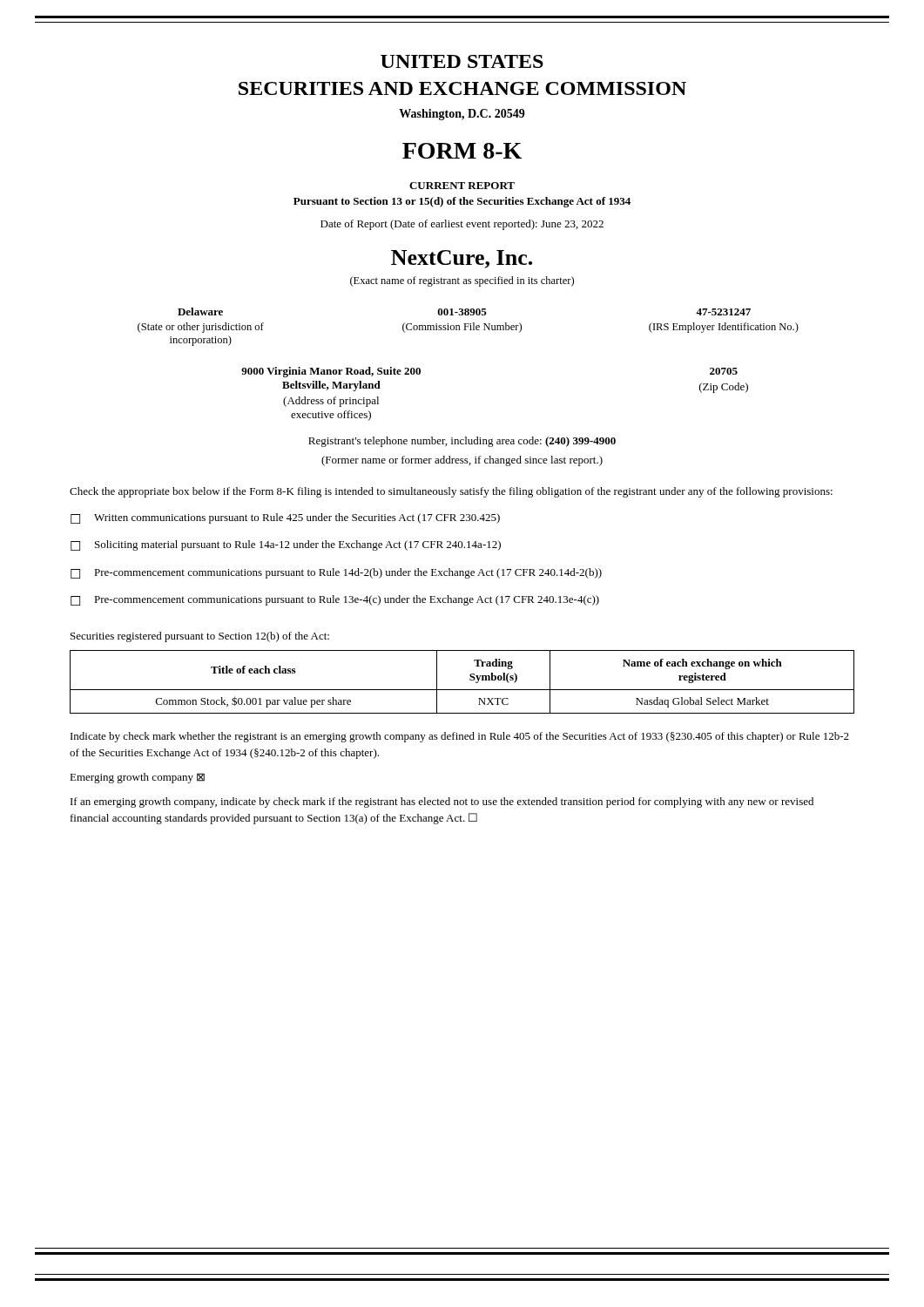Image resolution: width=924 pixels, height=1307 pixels.
Task: Point to the block starting "9000 Virginia Manor Road, Suite 200"
Action: click(331, 372)
